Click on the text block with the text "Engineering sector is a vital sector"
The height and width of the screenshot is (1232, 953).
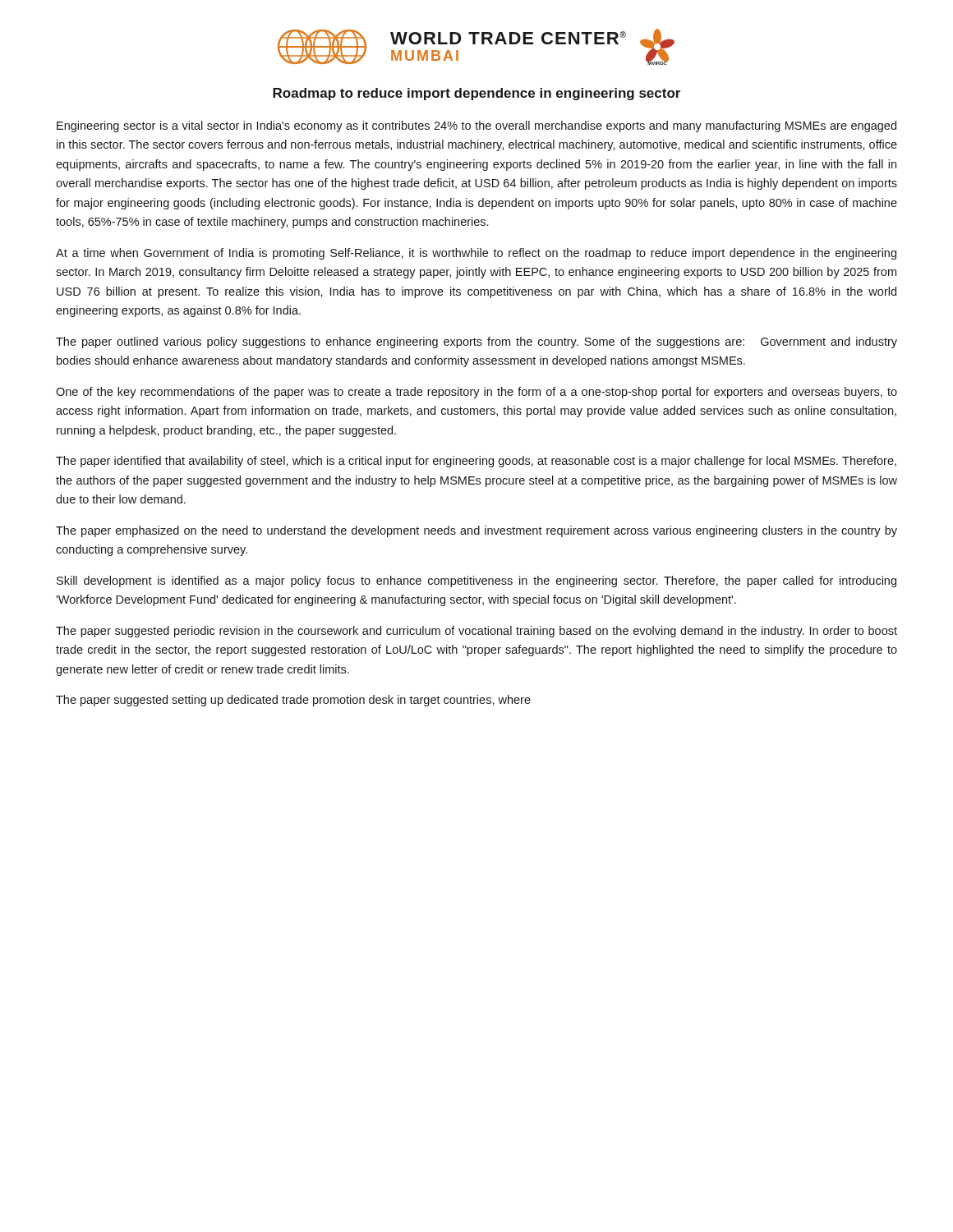(x=476, y=174)
